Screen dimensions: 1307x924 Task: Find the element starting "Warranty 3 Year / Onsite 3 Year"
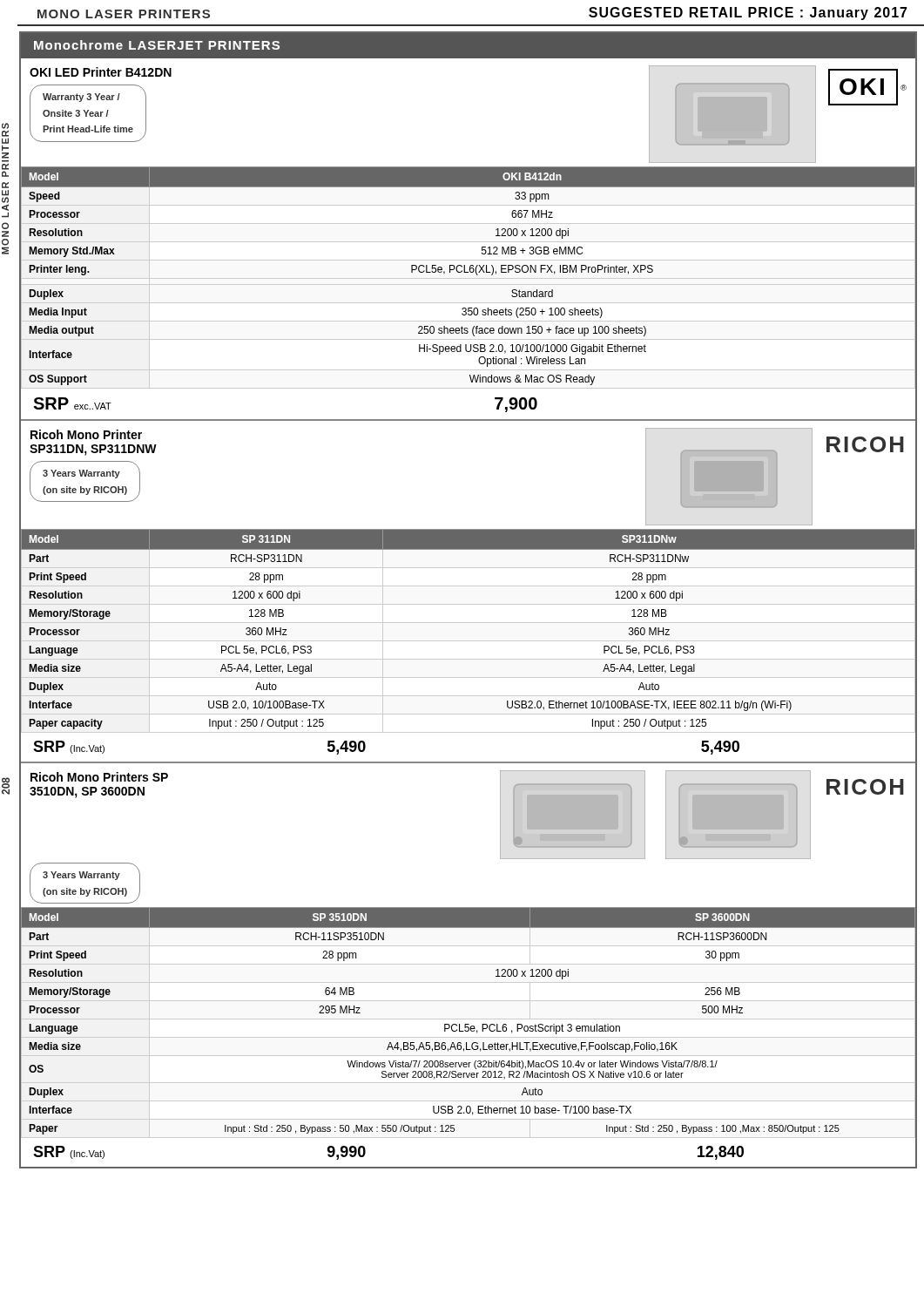point(88,113)
